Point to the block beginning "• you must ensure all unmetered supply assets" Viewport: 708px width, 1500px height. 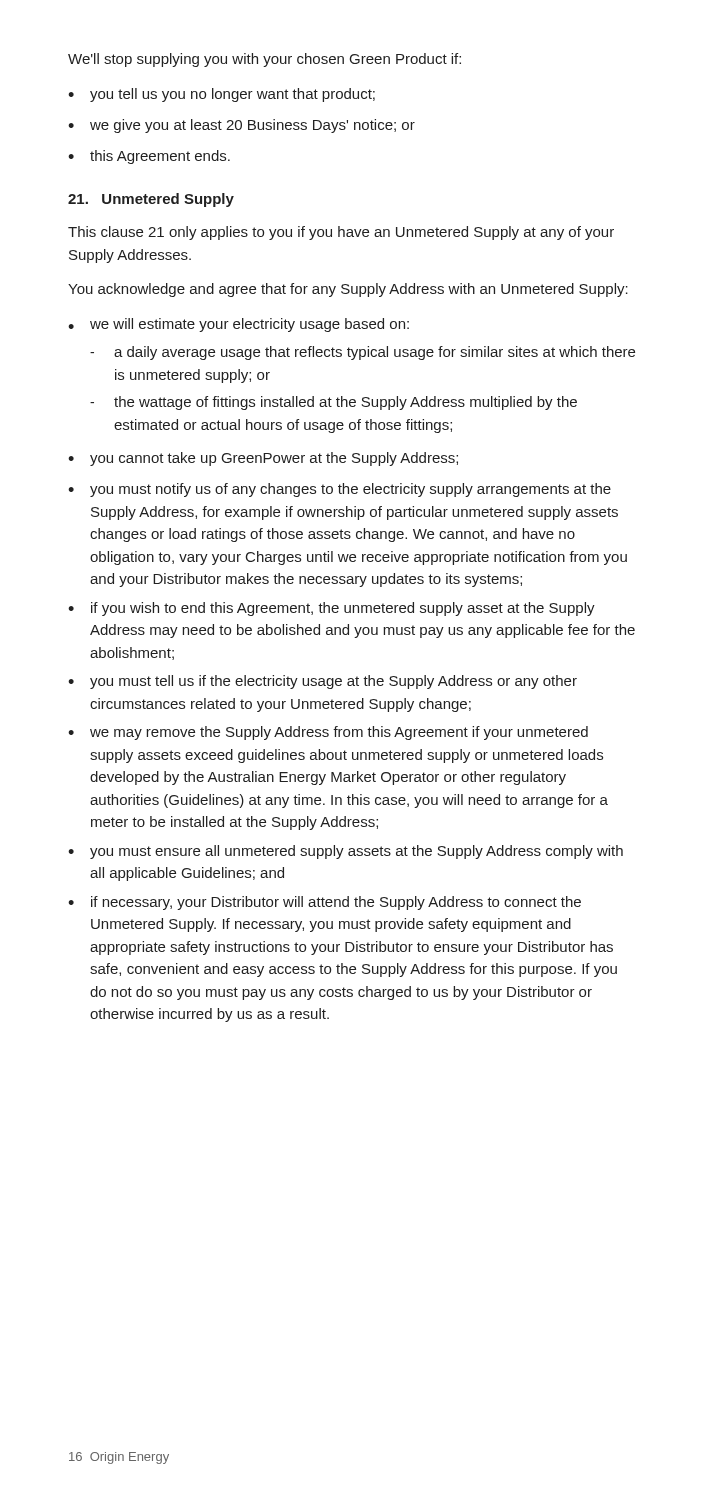point(352,862)
